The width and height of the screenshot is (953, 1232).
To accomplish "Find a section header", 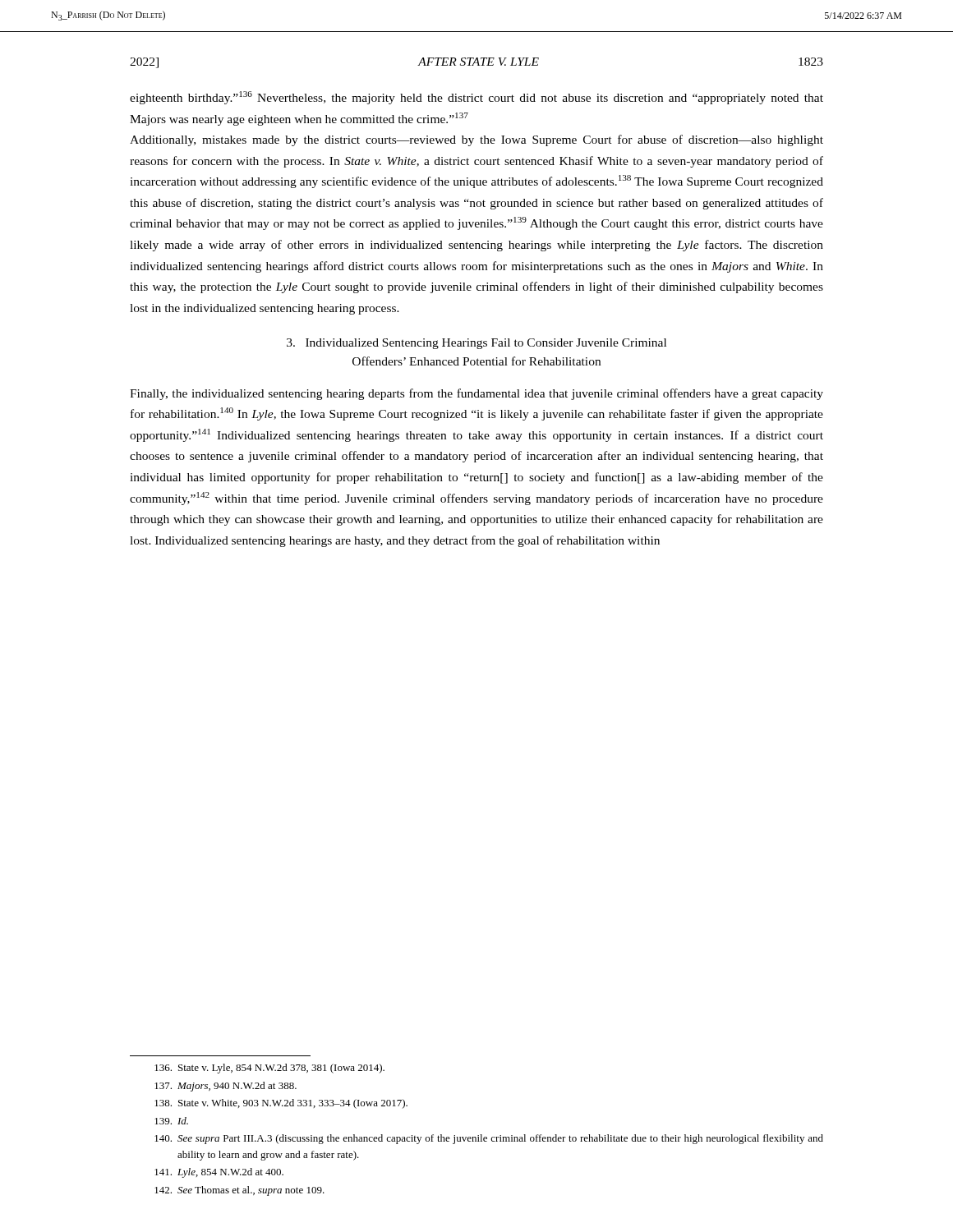I will click(x=476, y=352).
